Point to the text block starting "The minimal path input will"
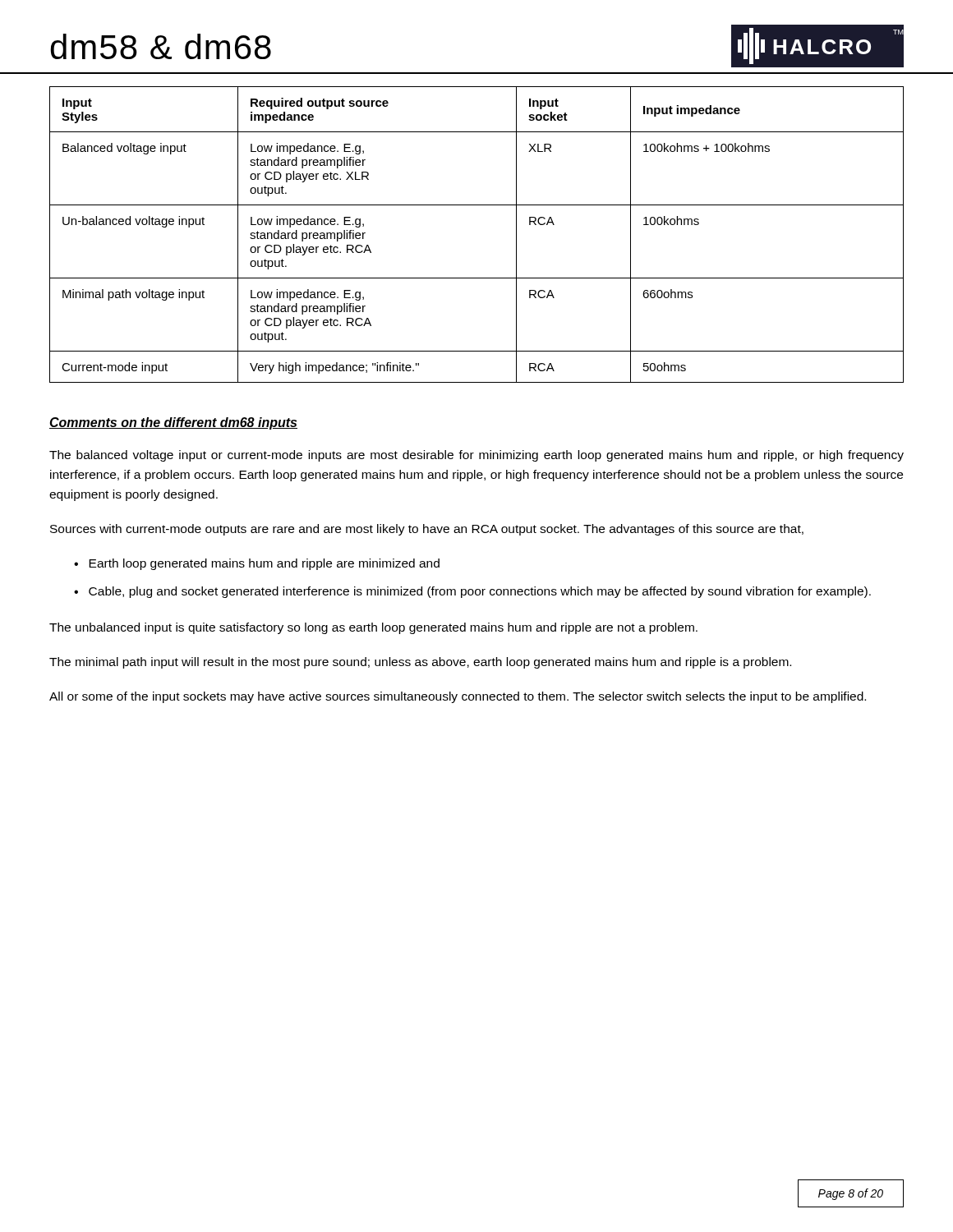The image size is (953, 1232). (421, 661)
